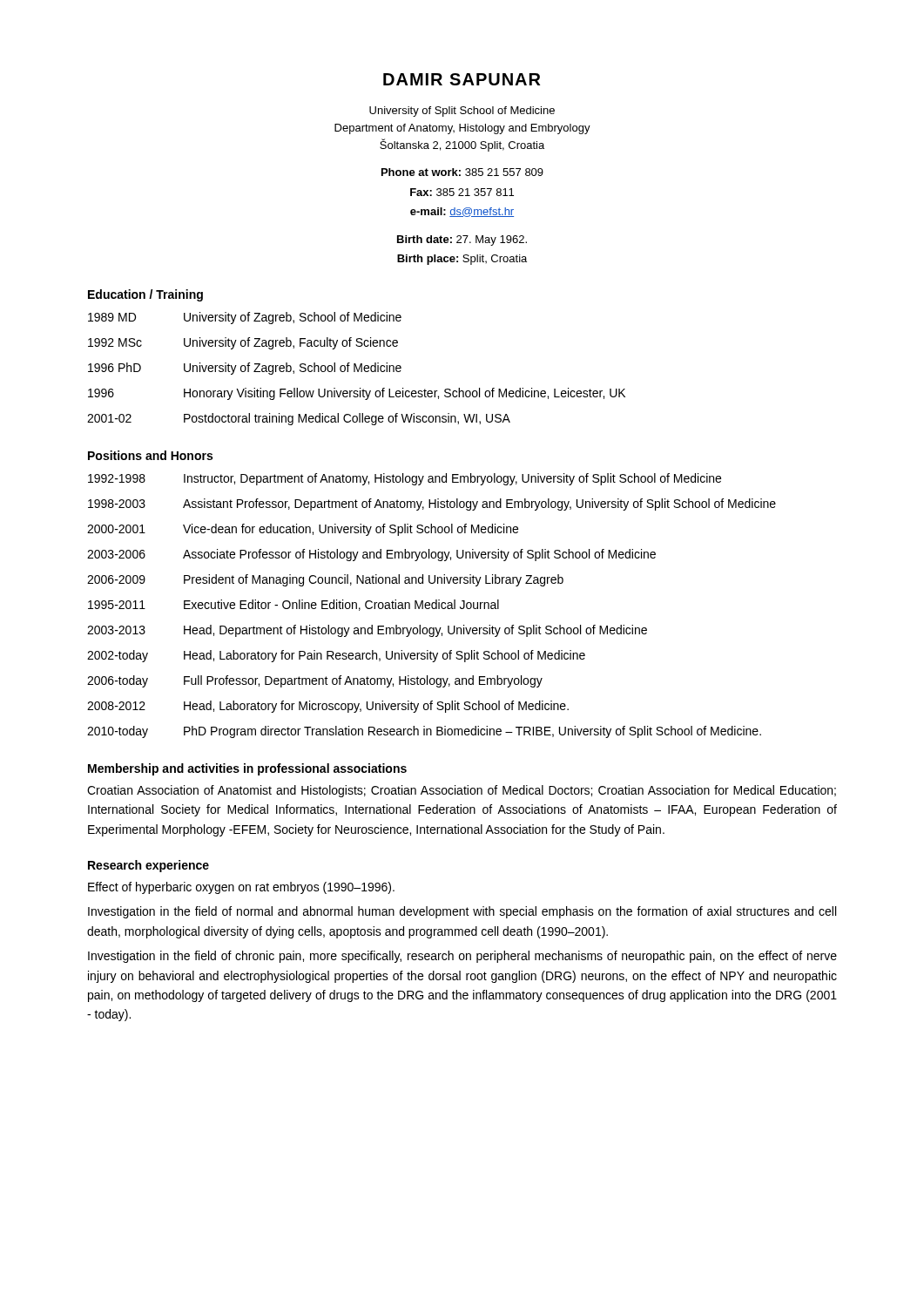Viewport: 924px width, 1307px height.
Task: Find the block starting "Investigation in the field of normal"
Action: tap(462, 922)
